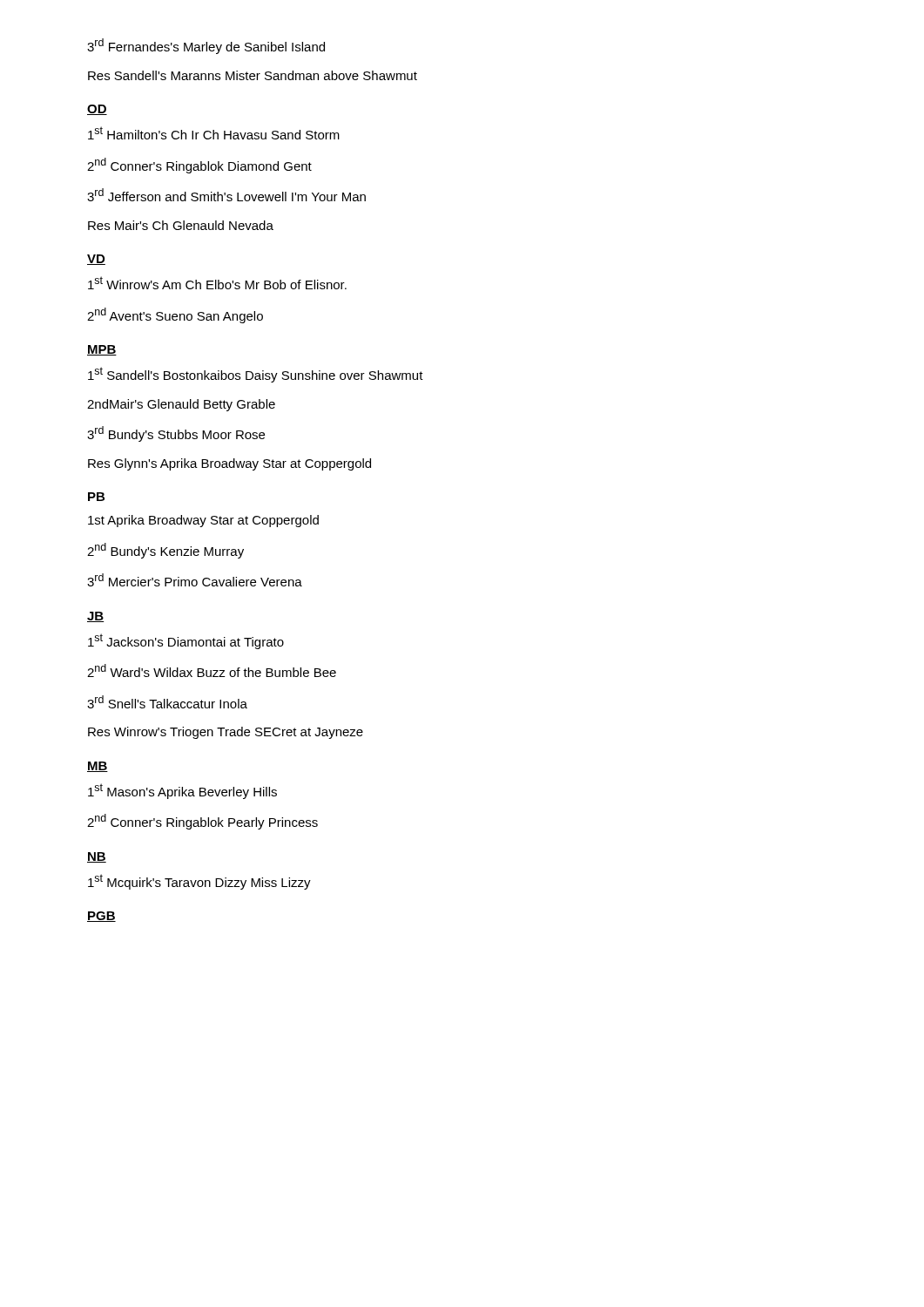
Task: Click on the list item containing "2ndMair's Glenauld Betty"
Action: point(181,403)
